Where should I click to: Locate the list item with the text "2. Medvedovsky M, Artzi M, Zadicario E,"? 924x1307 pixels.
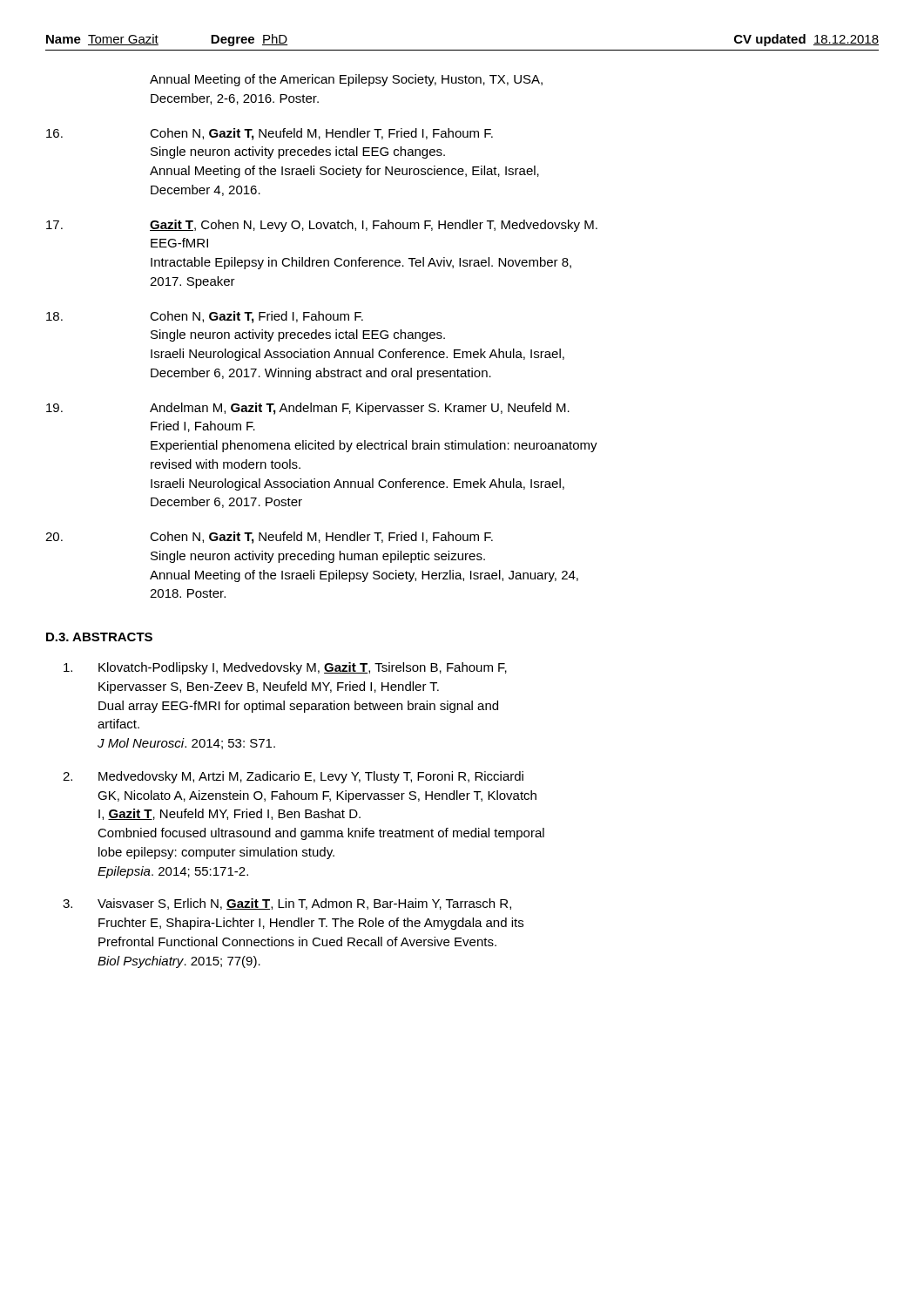pos(462,823)
